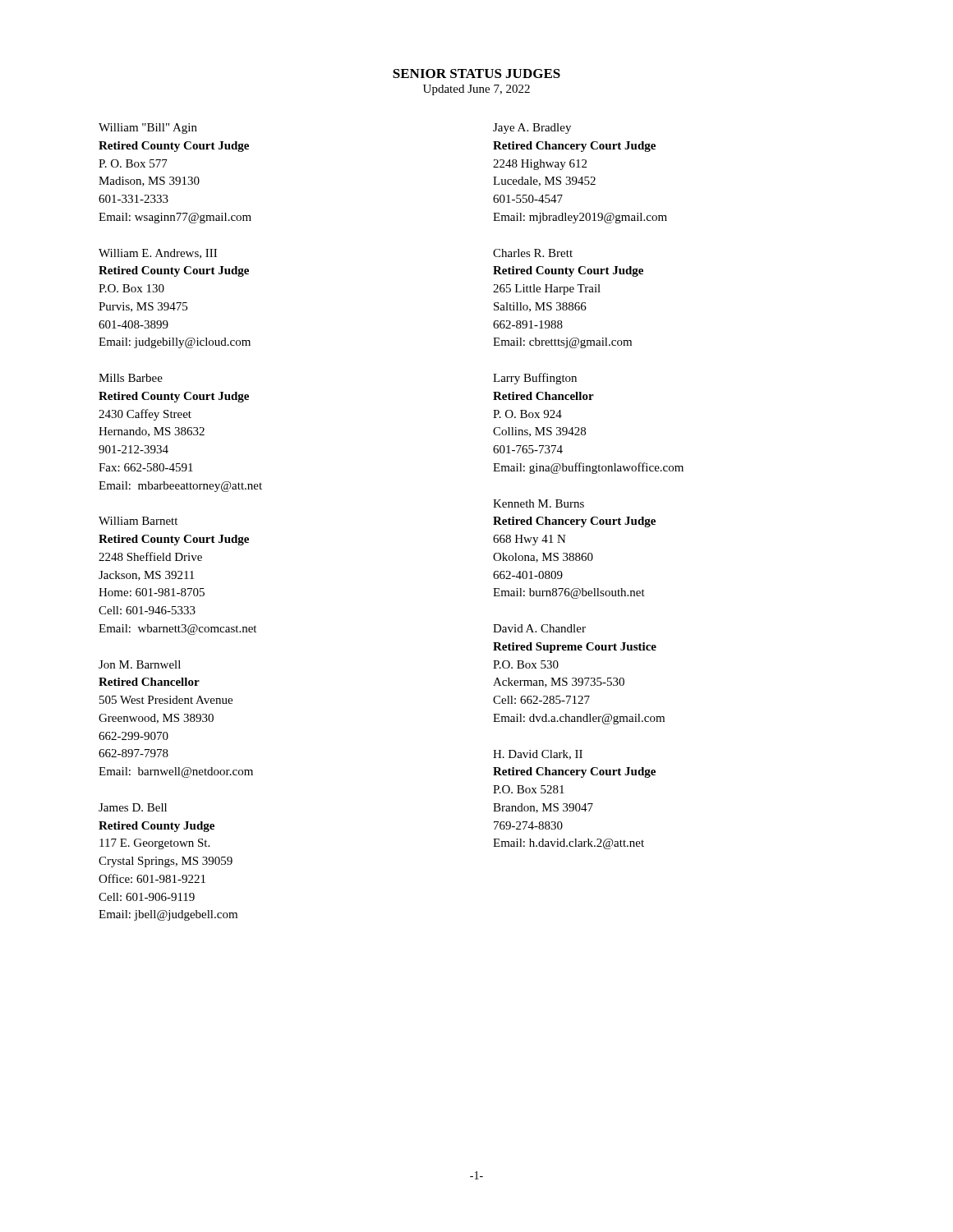
Task: Click on the region starting "William Barnett Retired County Court Judge"
Action: [x=138, y=521]
